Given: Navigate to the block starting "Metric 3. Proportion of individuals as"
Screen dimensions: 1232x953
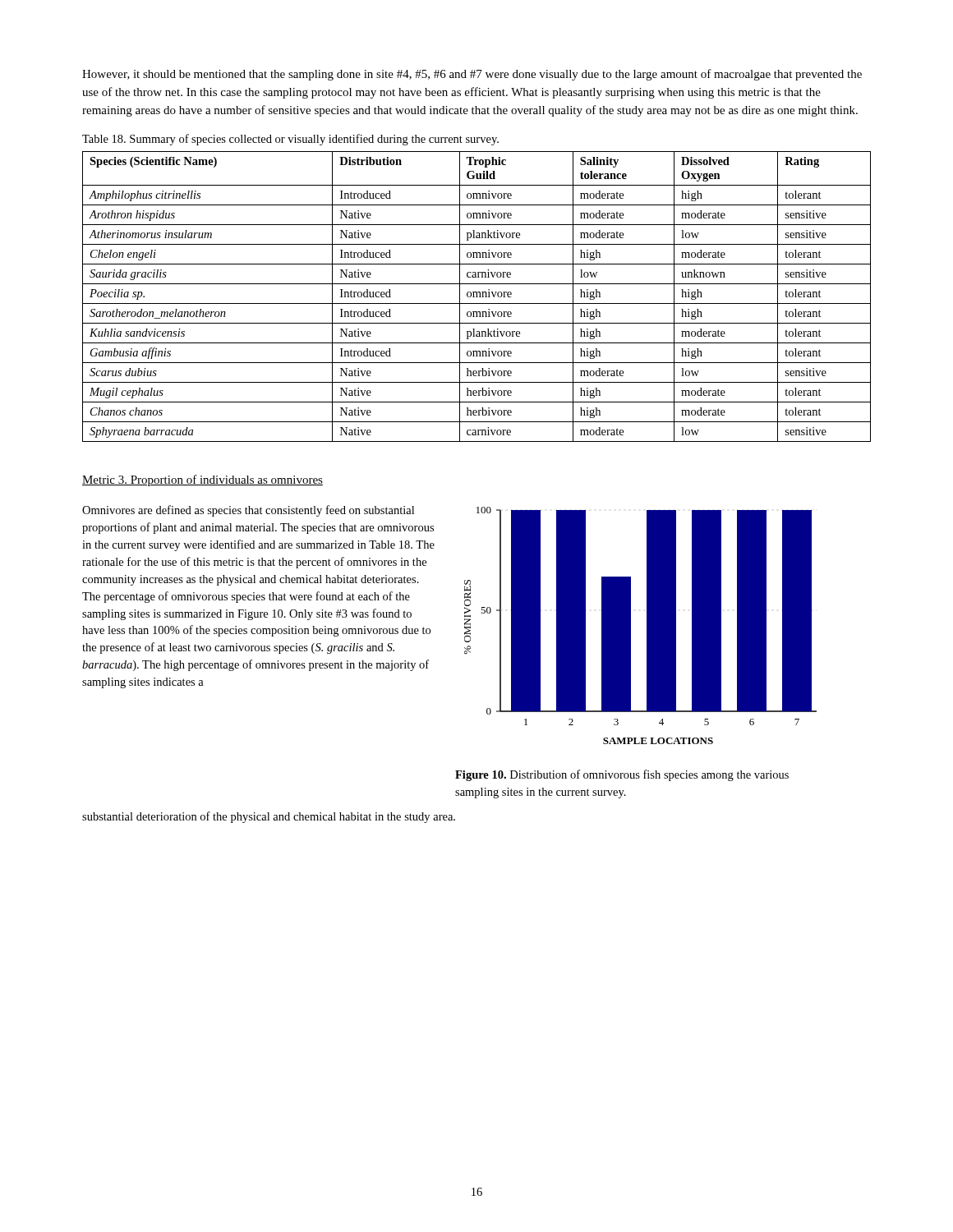Looking at the screenshot, I should (202, 480).
